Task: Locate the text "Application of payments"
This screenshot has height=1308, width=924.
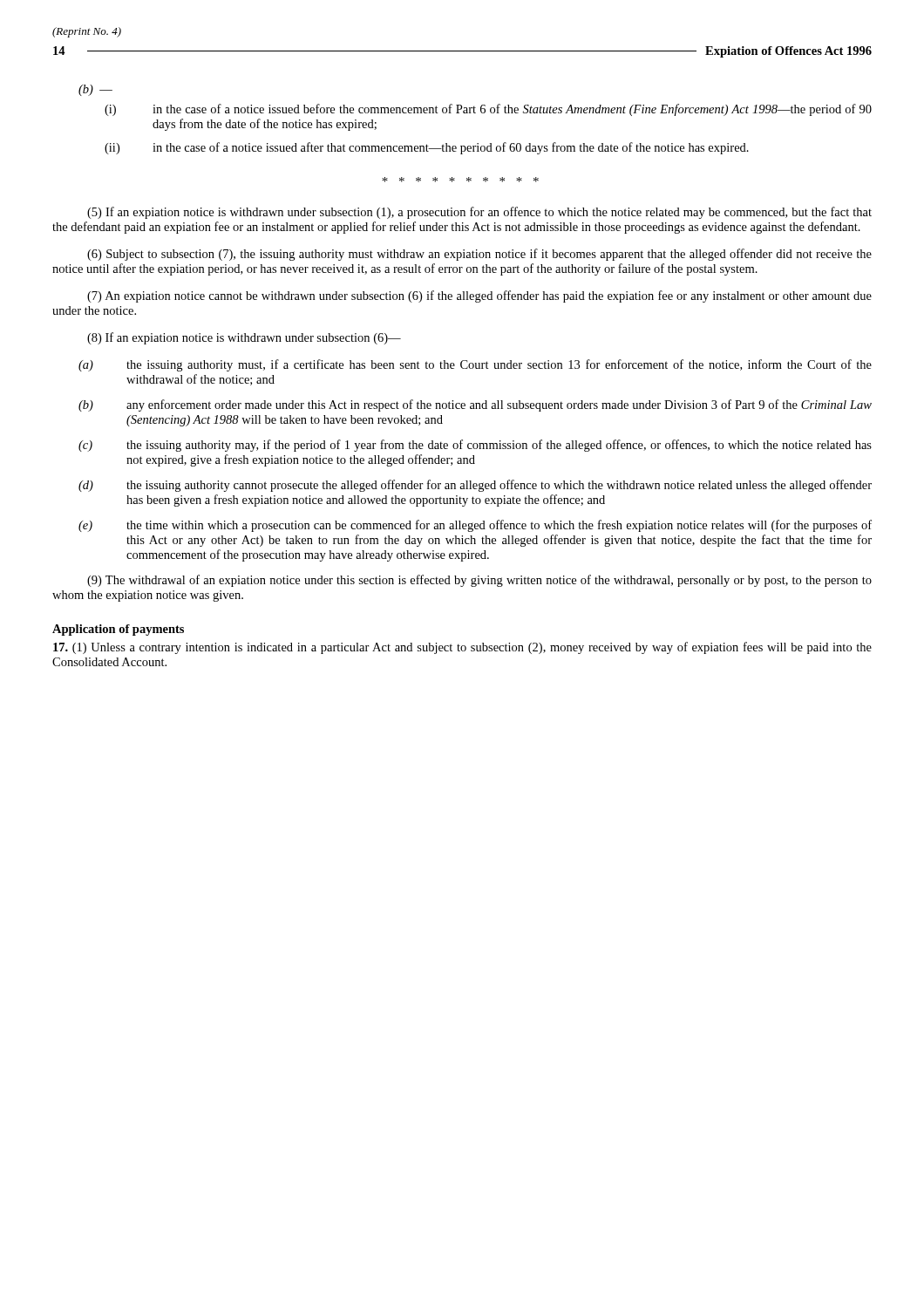Action: (x=118, y=629)
